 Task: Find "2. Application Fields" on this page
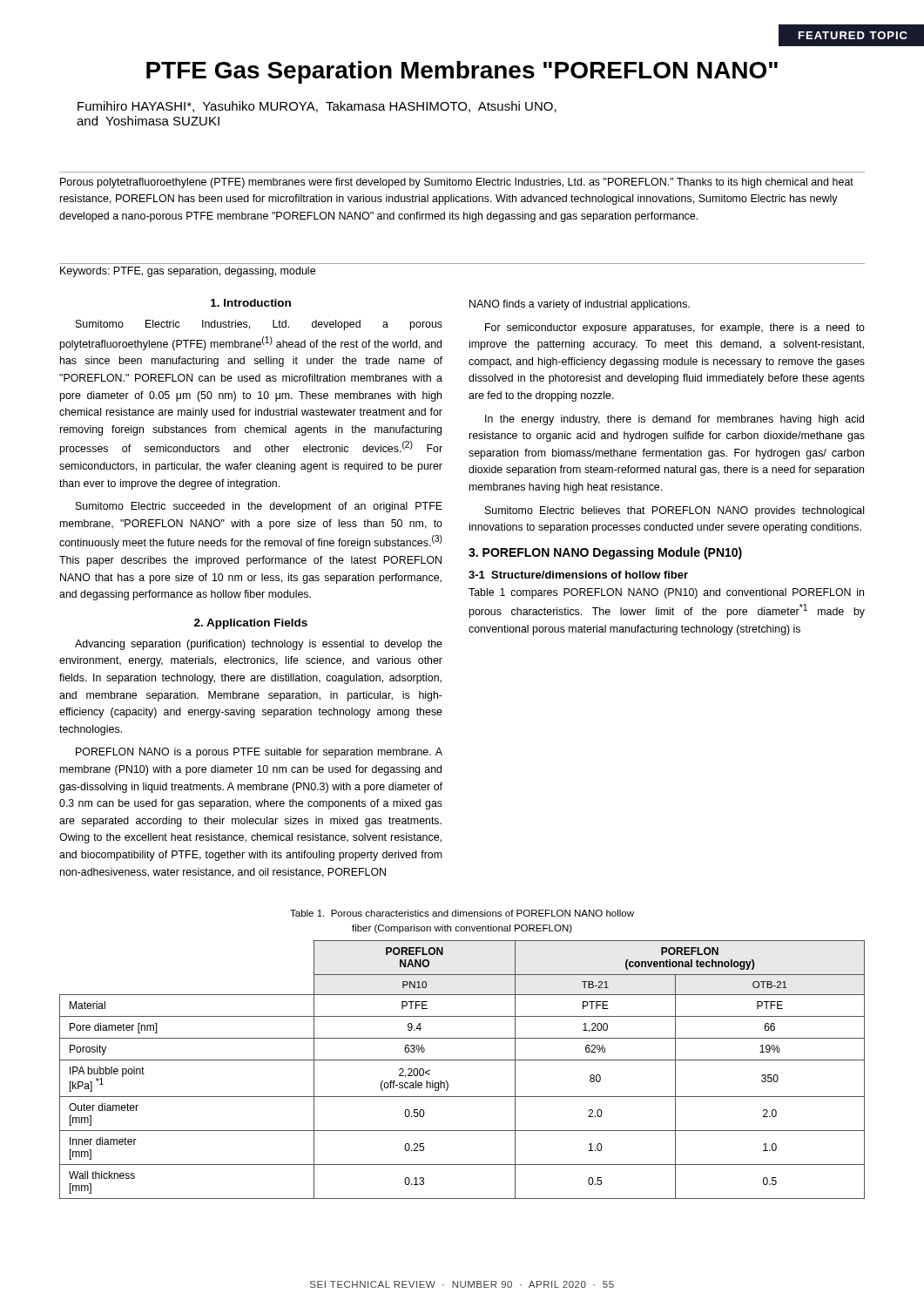[251, 622]
